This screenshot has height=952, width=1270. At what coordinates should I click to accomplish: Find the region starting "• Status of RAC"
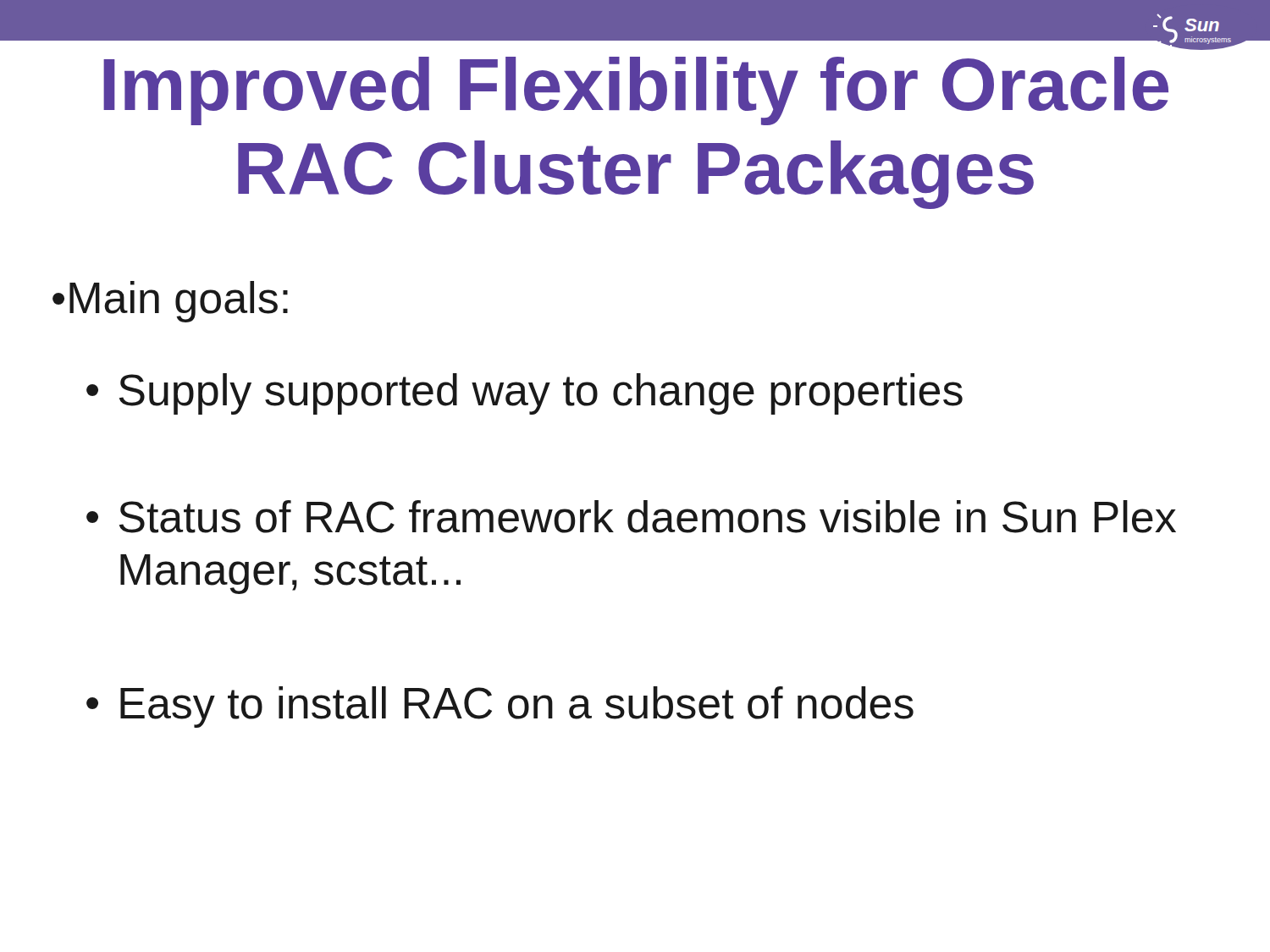coord(631,544)
